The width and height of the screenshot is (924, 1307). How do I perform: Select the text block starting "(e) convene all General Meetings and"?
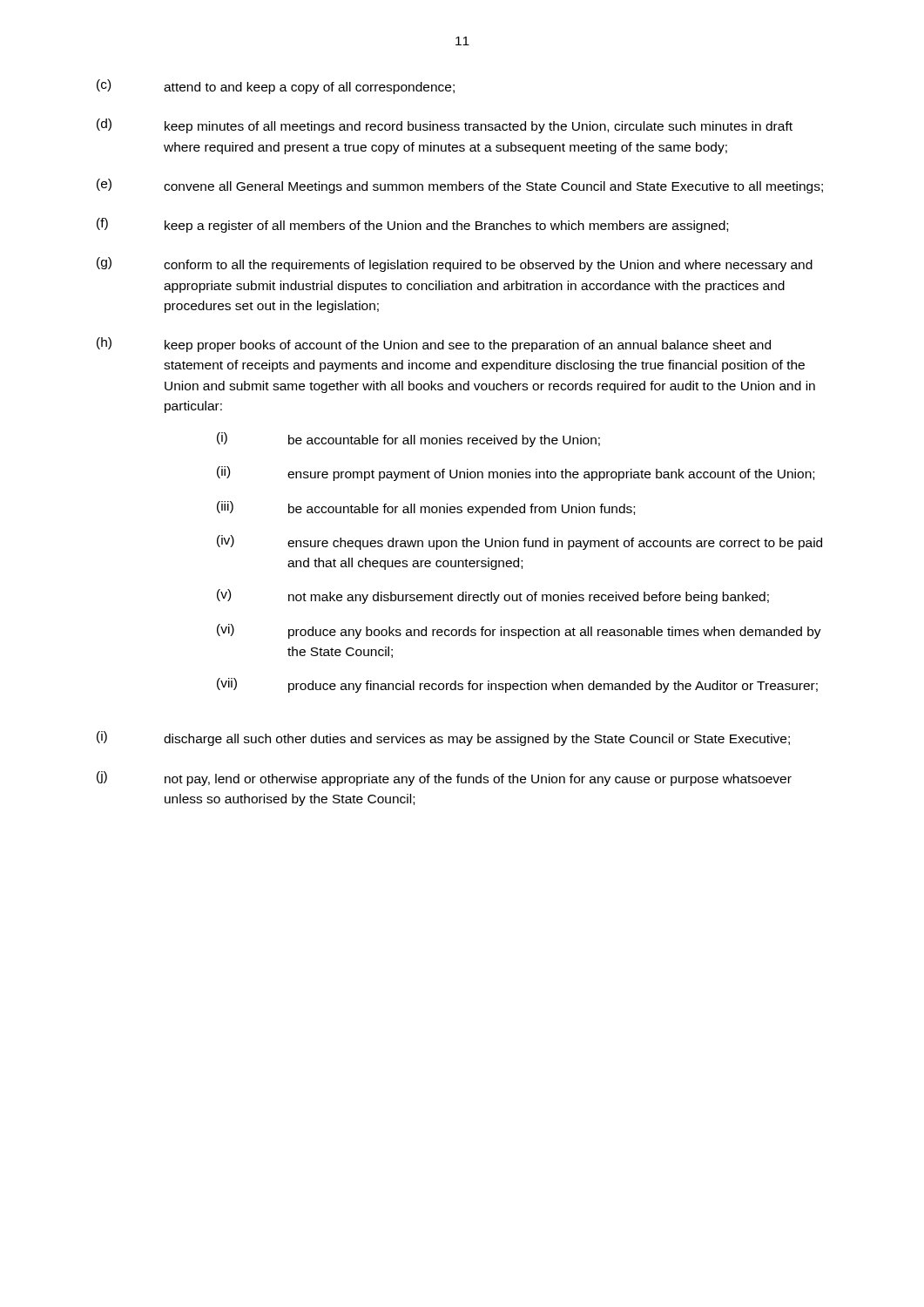[462, 186]
